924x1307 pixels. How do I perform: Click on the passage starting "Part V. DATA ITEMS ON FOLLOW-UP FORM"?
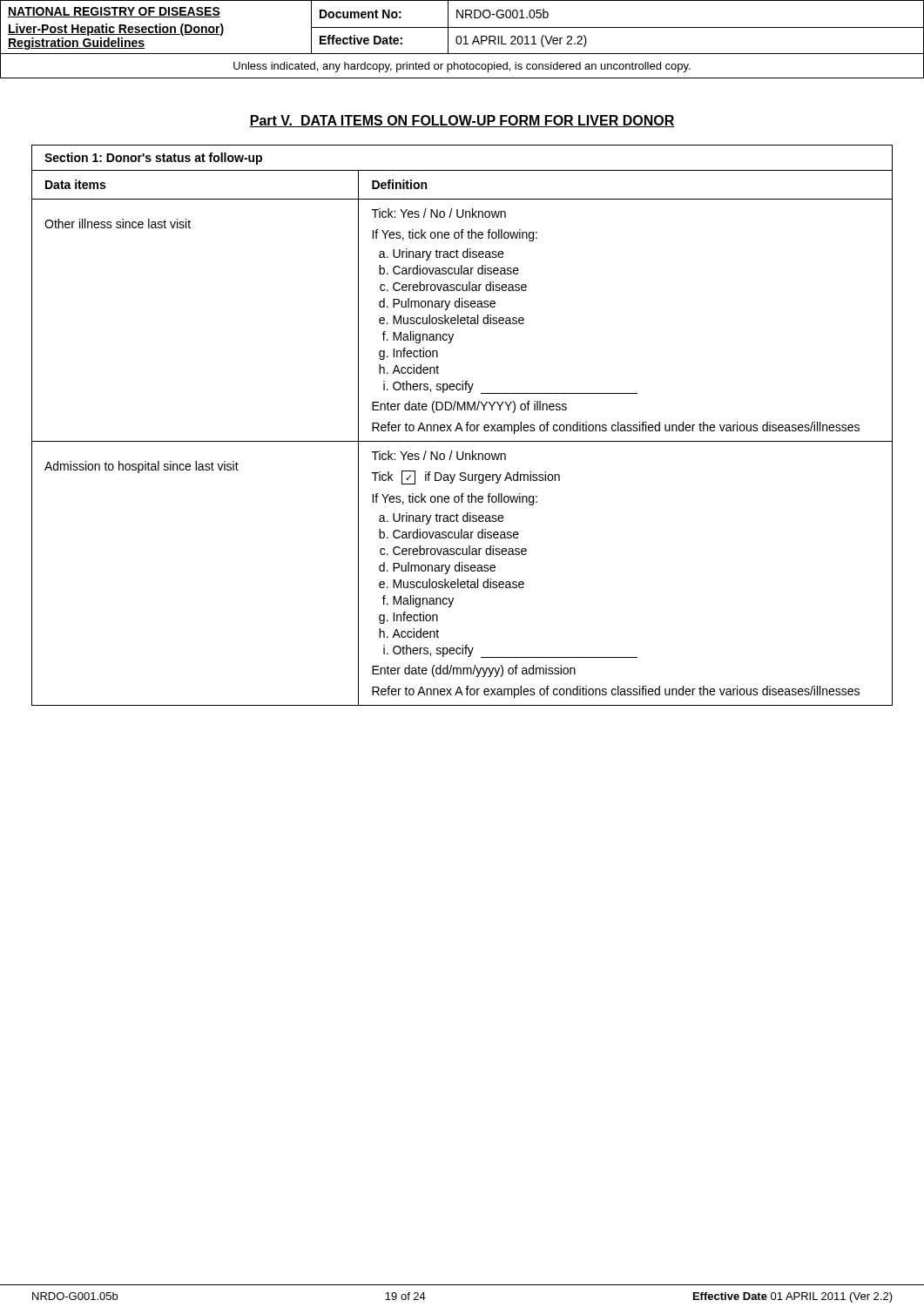point(462,121)
